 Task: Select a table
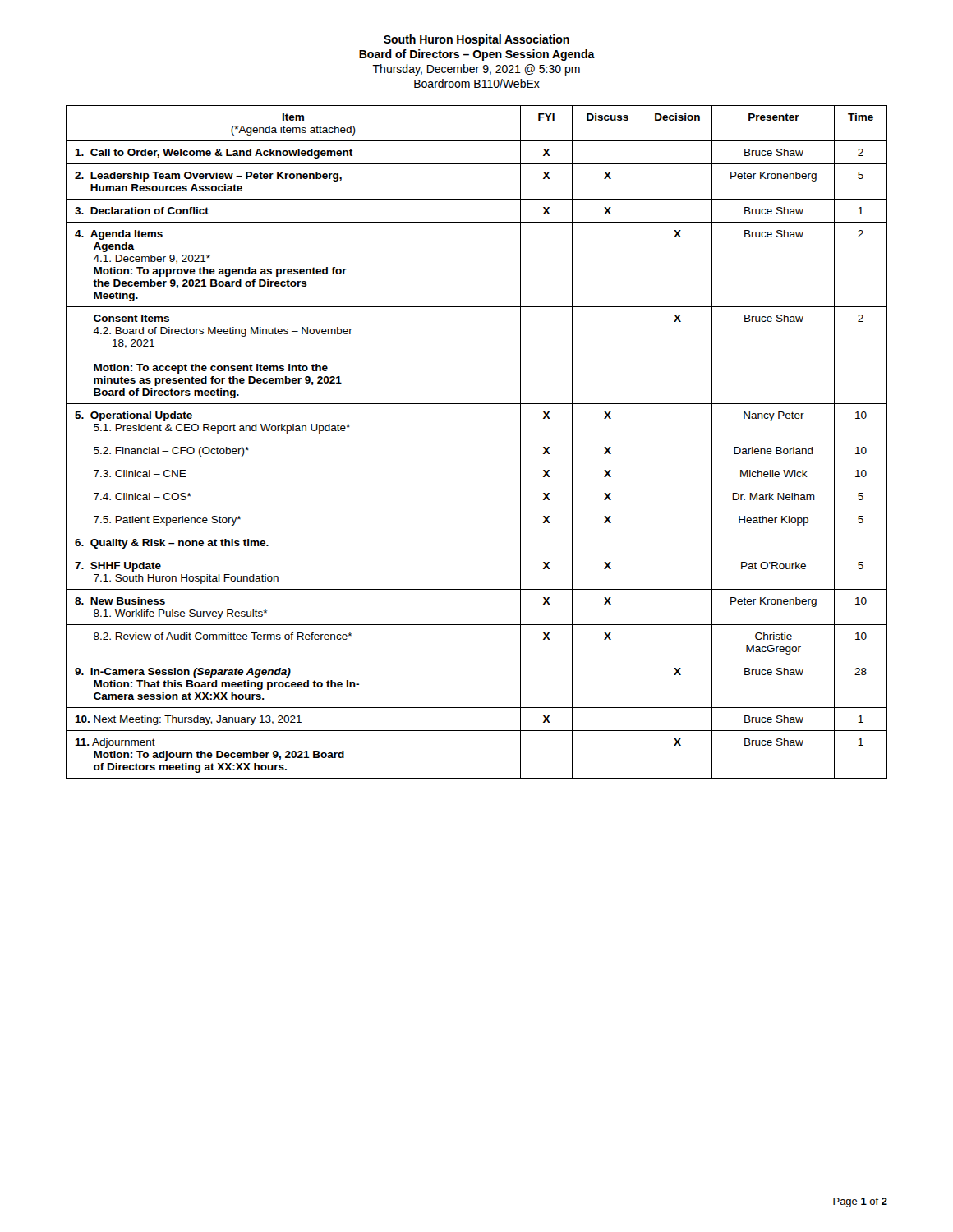click(x=476, y=442)
